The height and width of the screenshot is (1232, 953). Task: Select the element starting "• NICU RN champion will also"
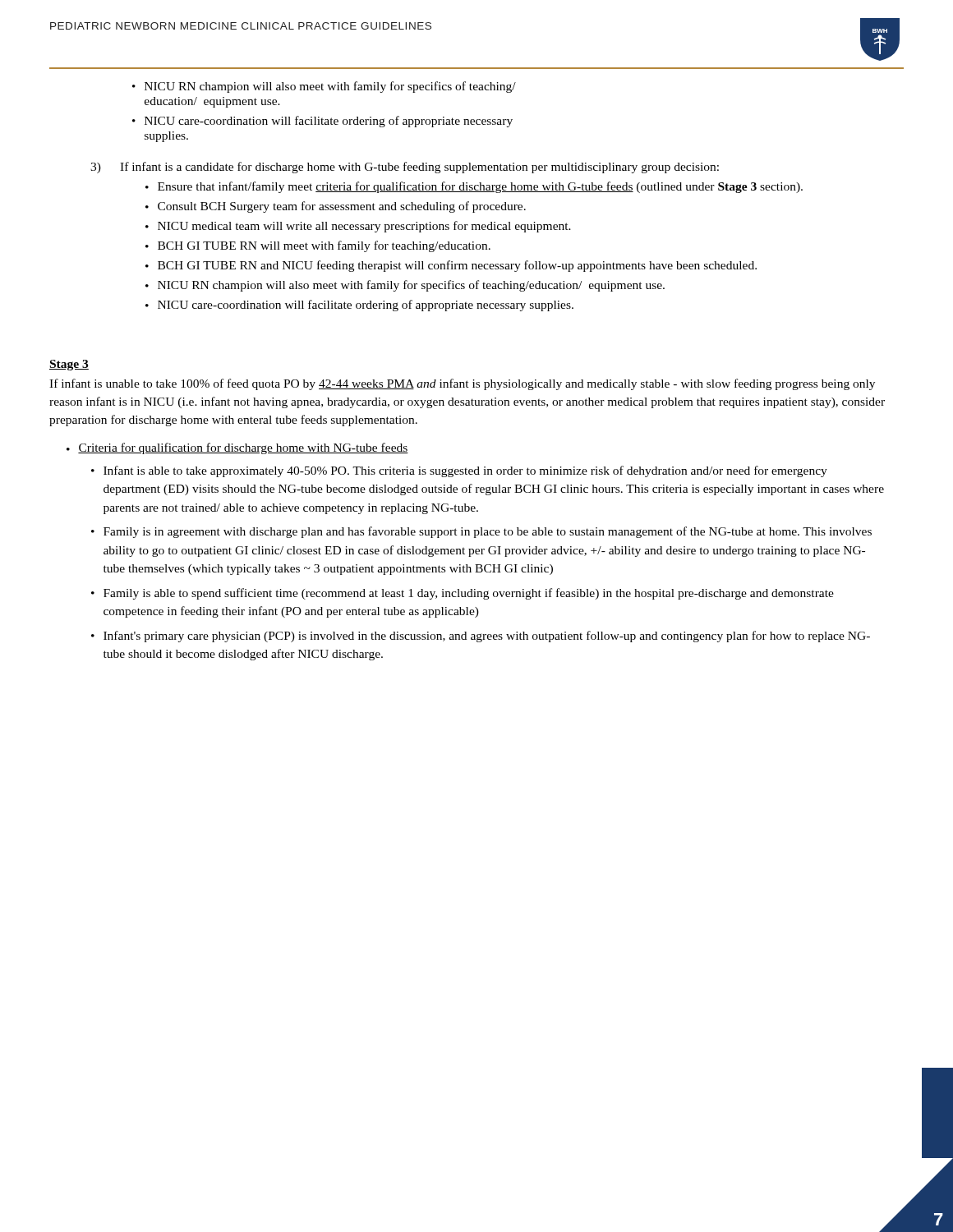pos(509,94)
